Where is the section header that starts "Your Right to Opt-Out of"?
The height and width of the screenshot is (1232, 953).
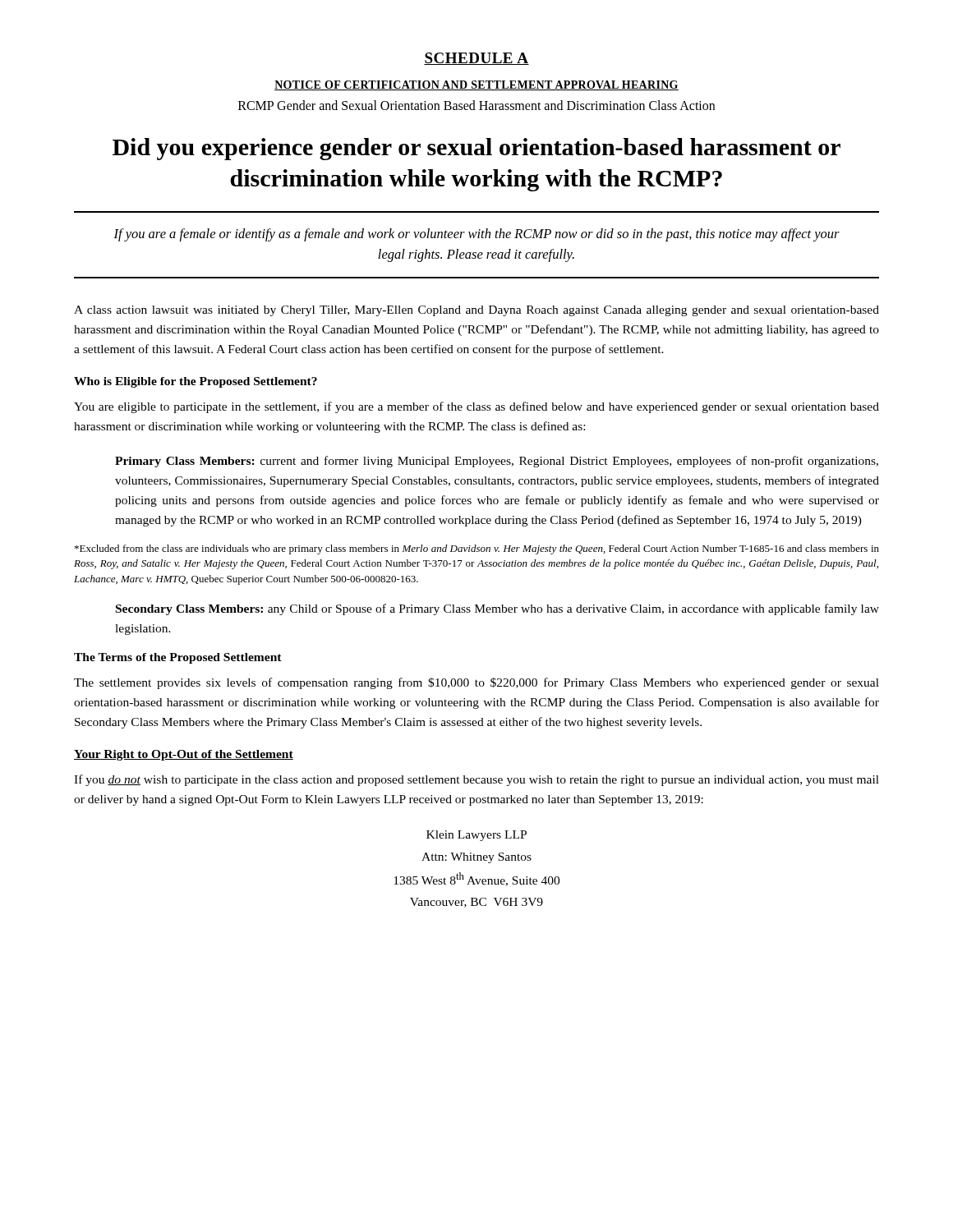183,754
